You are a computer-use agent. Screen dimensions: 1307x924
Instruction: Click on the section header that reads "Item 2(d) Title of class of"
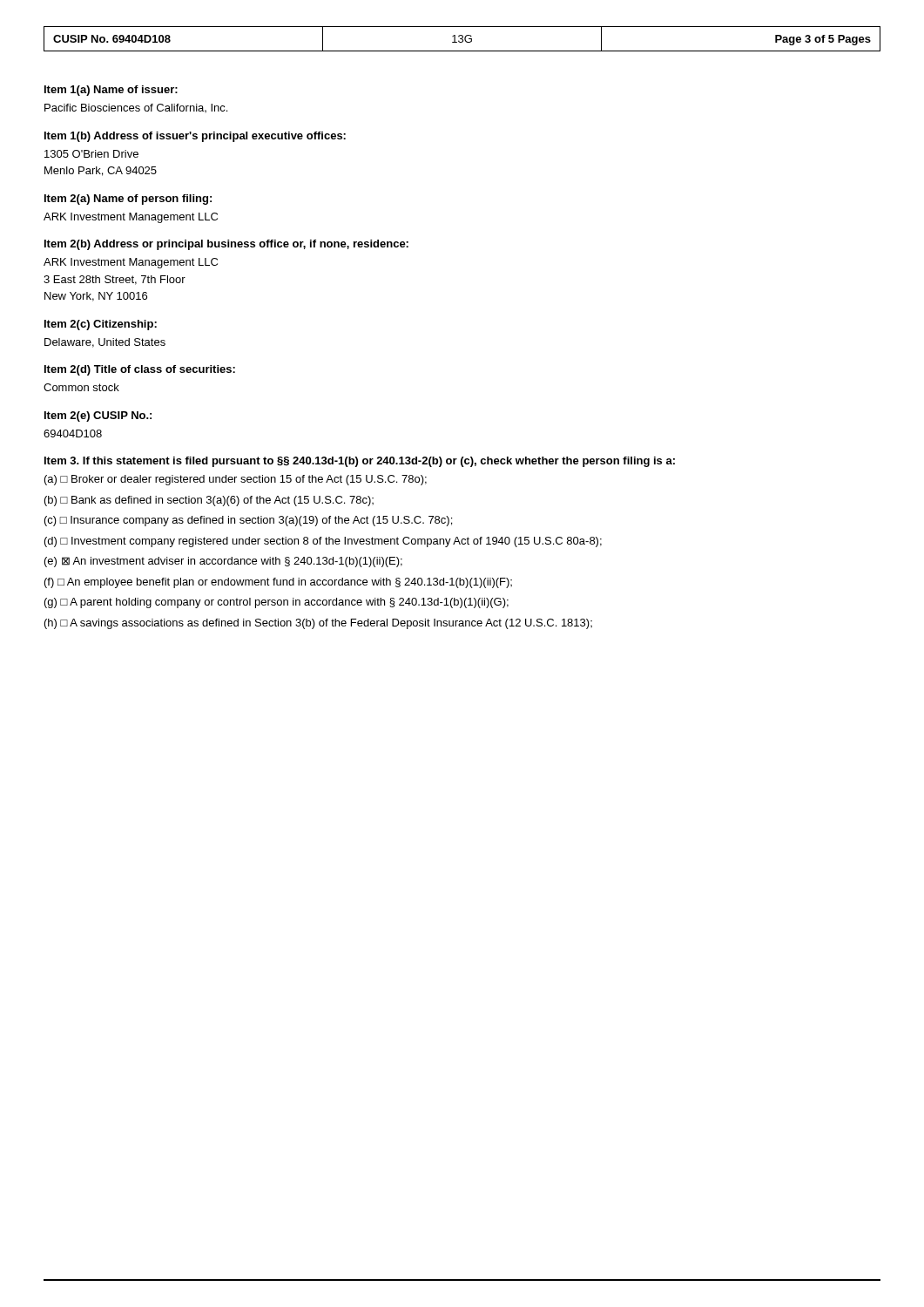140,369
